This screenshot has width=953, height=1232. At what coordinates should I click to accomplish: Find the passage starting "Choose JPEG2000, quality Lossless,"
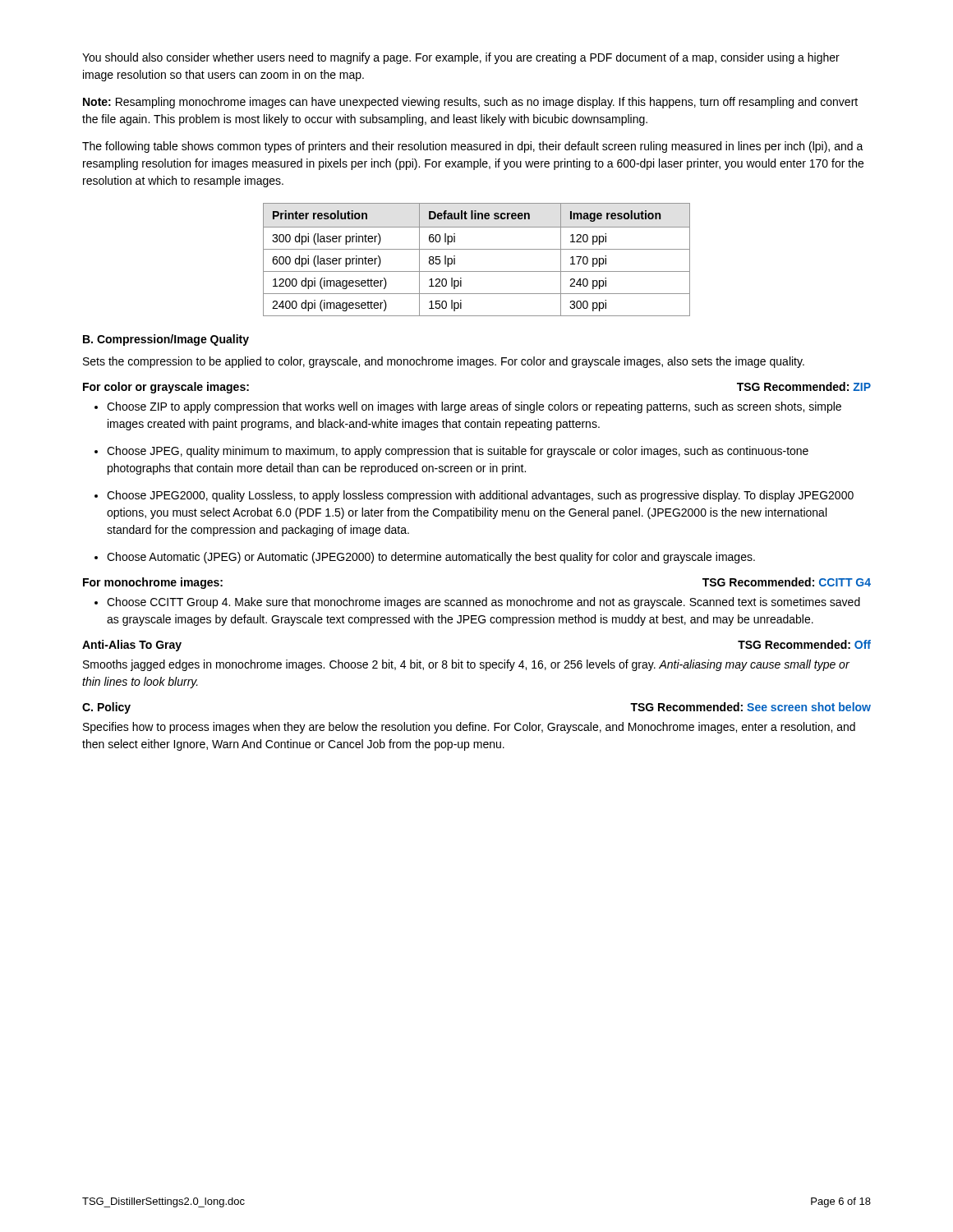point(476,513)
